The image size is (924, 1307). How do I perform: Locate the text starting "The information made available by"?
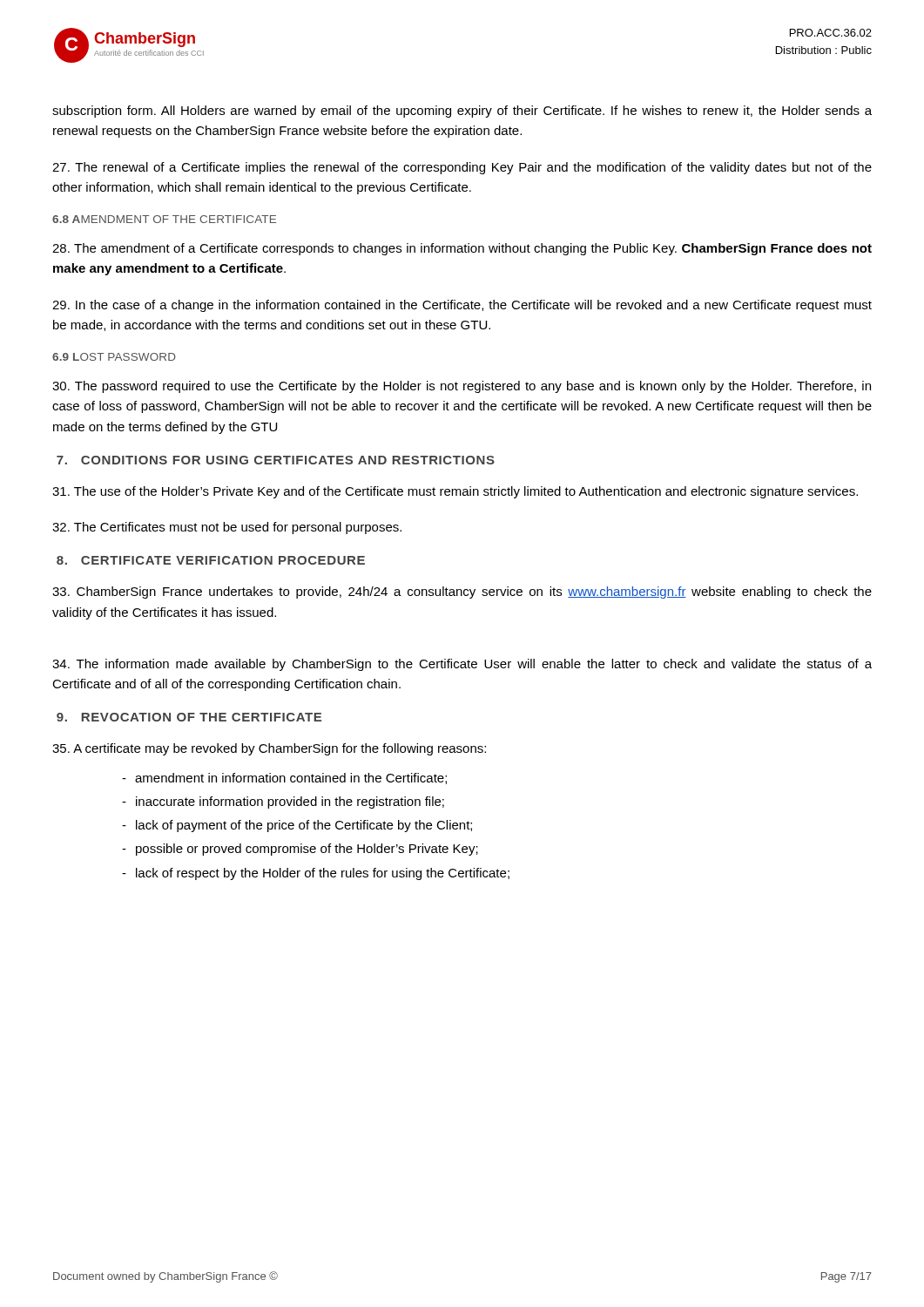[462, 673]
